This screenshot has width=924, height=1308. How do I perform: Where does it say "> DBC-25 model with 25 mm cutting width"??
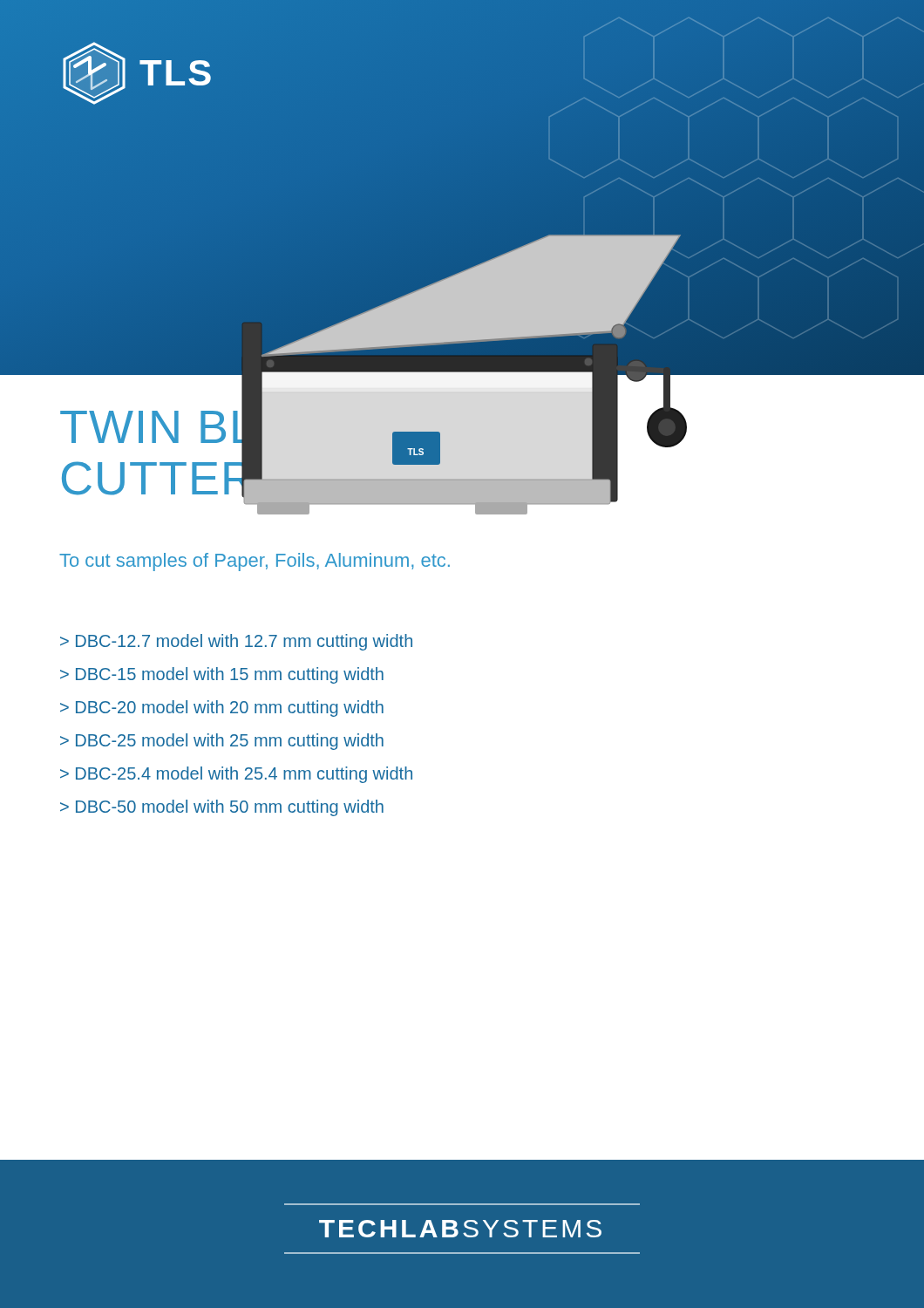tap(222, 740)
